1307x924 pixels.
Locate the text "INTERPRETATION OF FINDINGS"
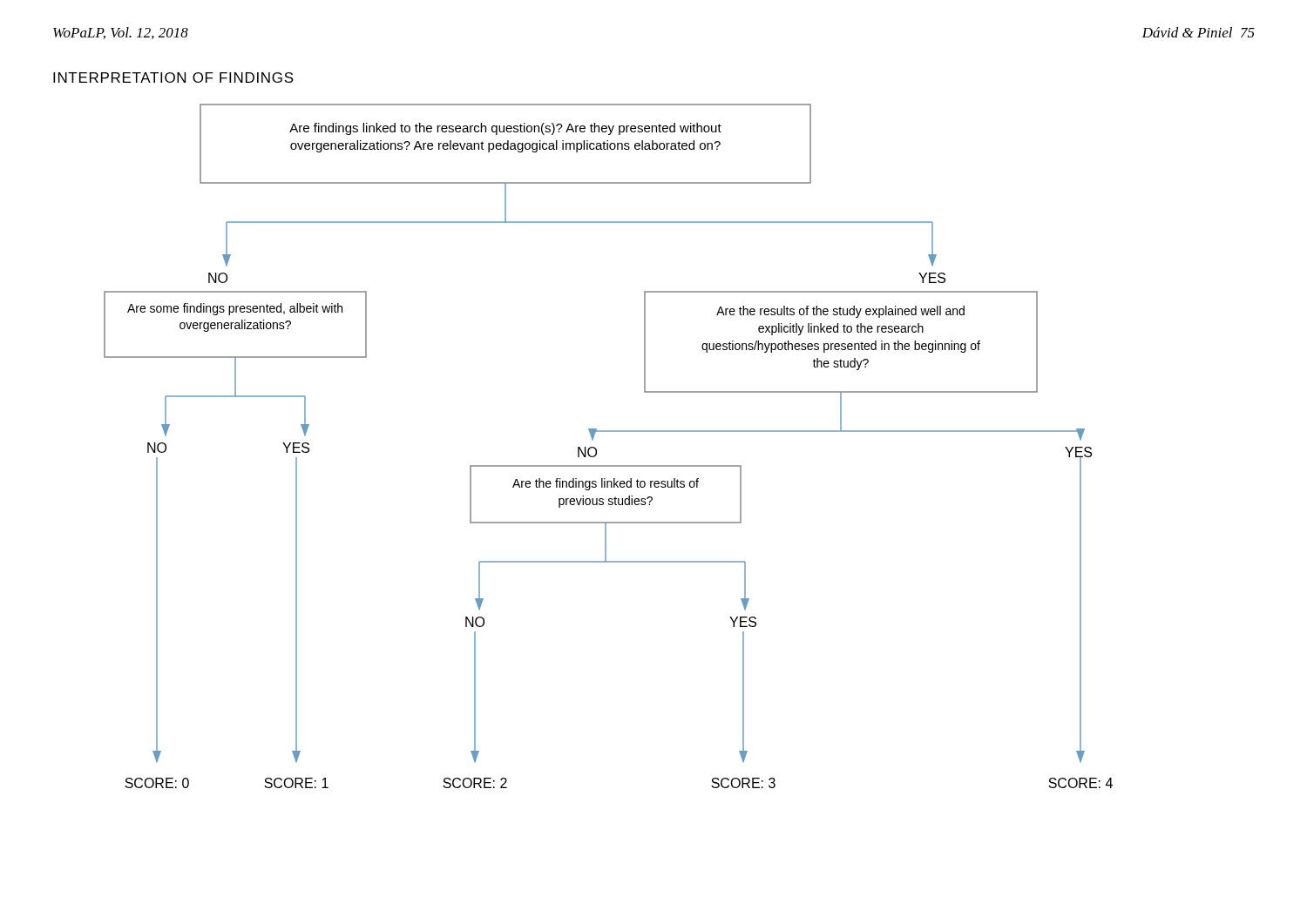pos(173,78)
